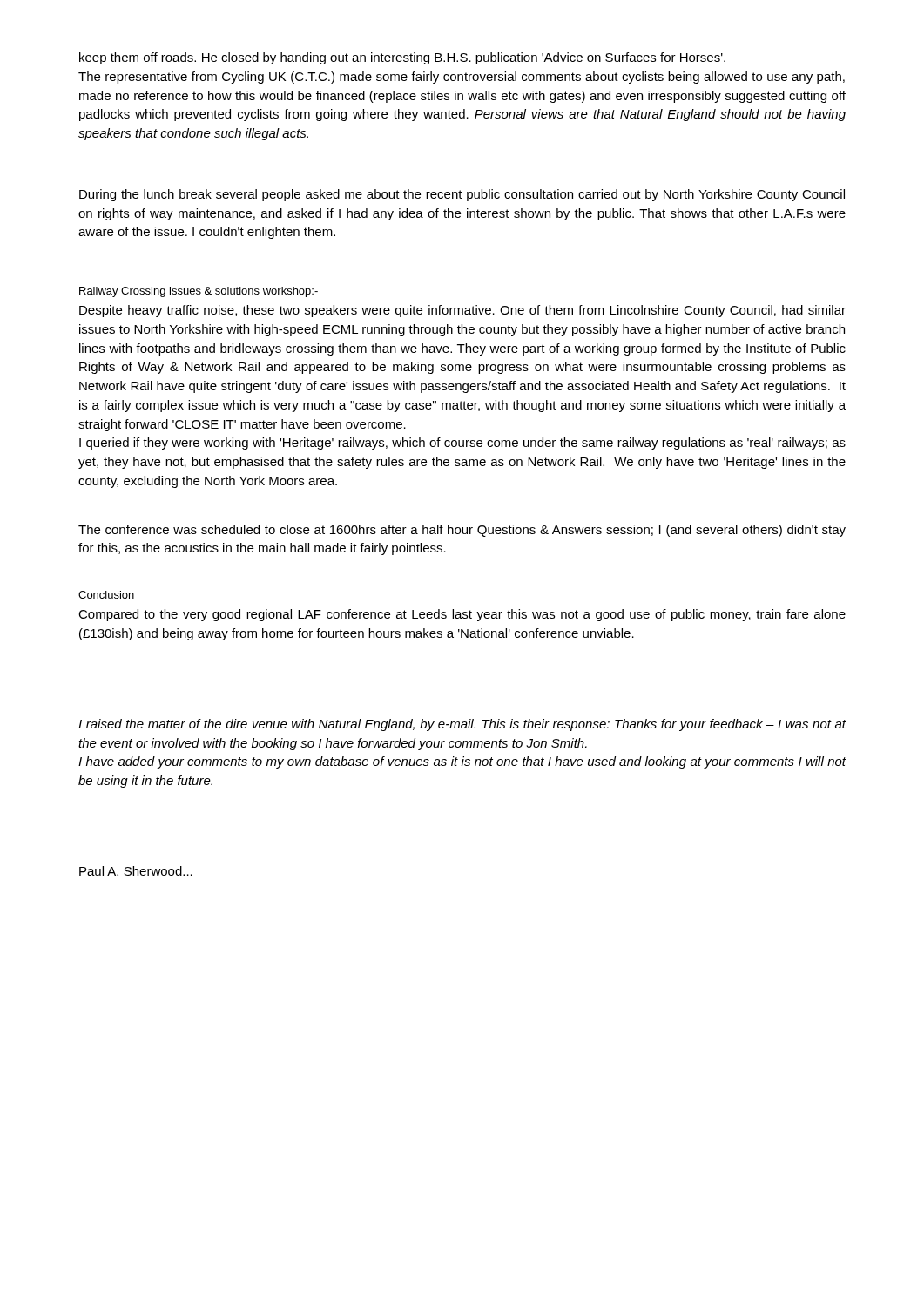
Task: Point to the block beginning "The conference was scheduled"
Action: click(x=462, y=539)
